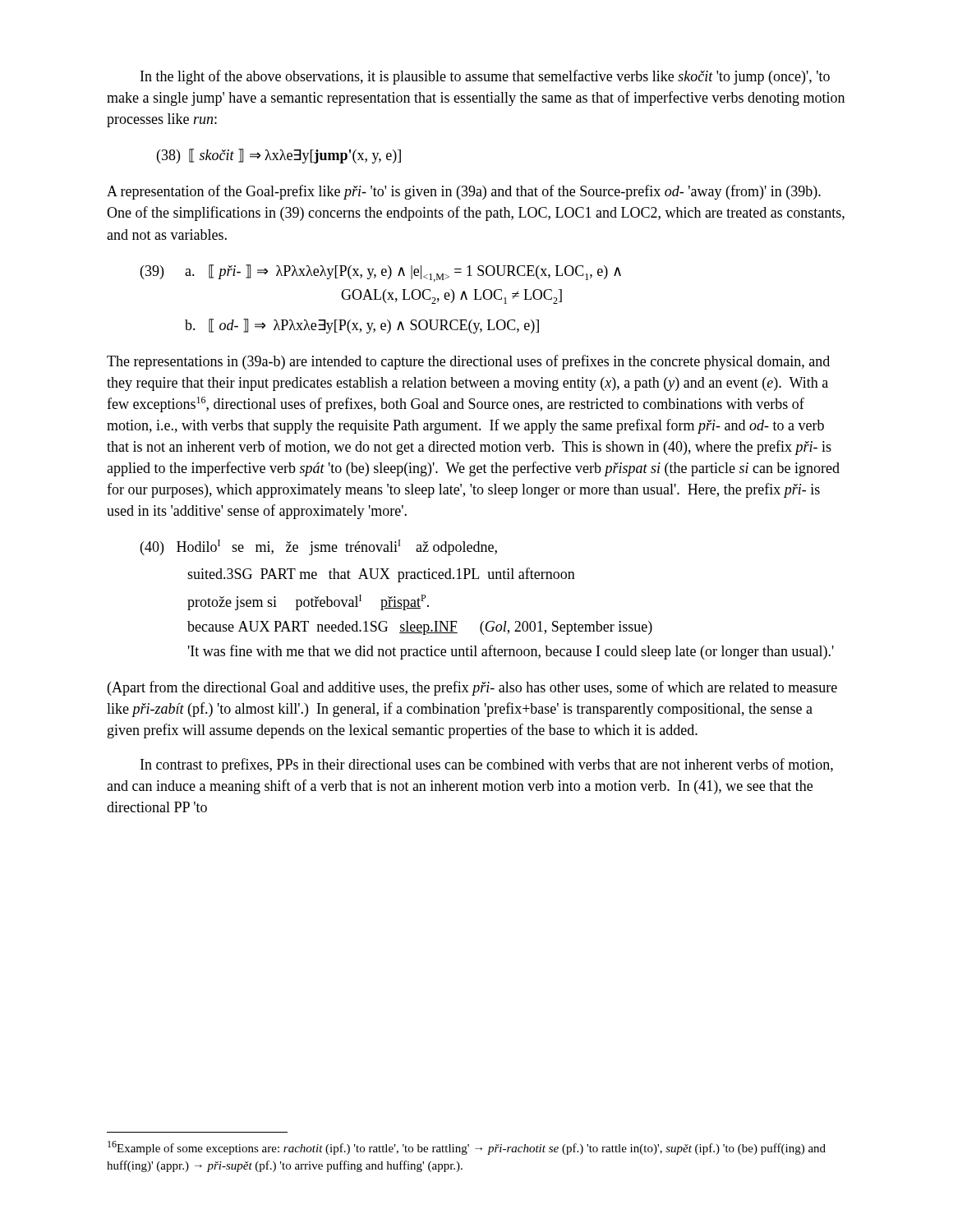The image size is (953, 1232).
Task: Point to the formula beginning "(39) a. ⟦ při- ⟧"
Action: 493,298
